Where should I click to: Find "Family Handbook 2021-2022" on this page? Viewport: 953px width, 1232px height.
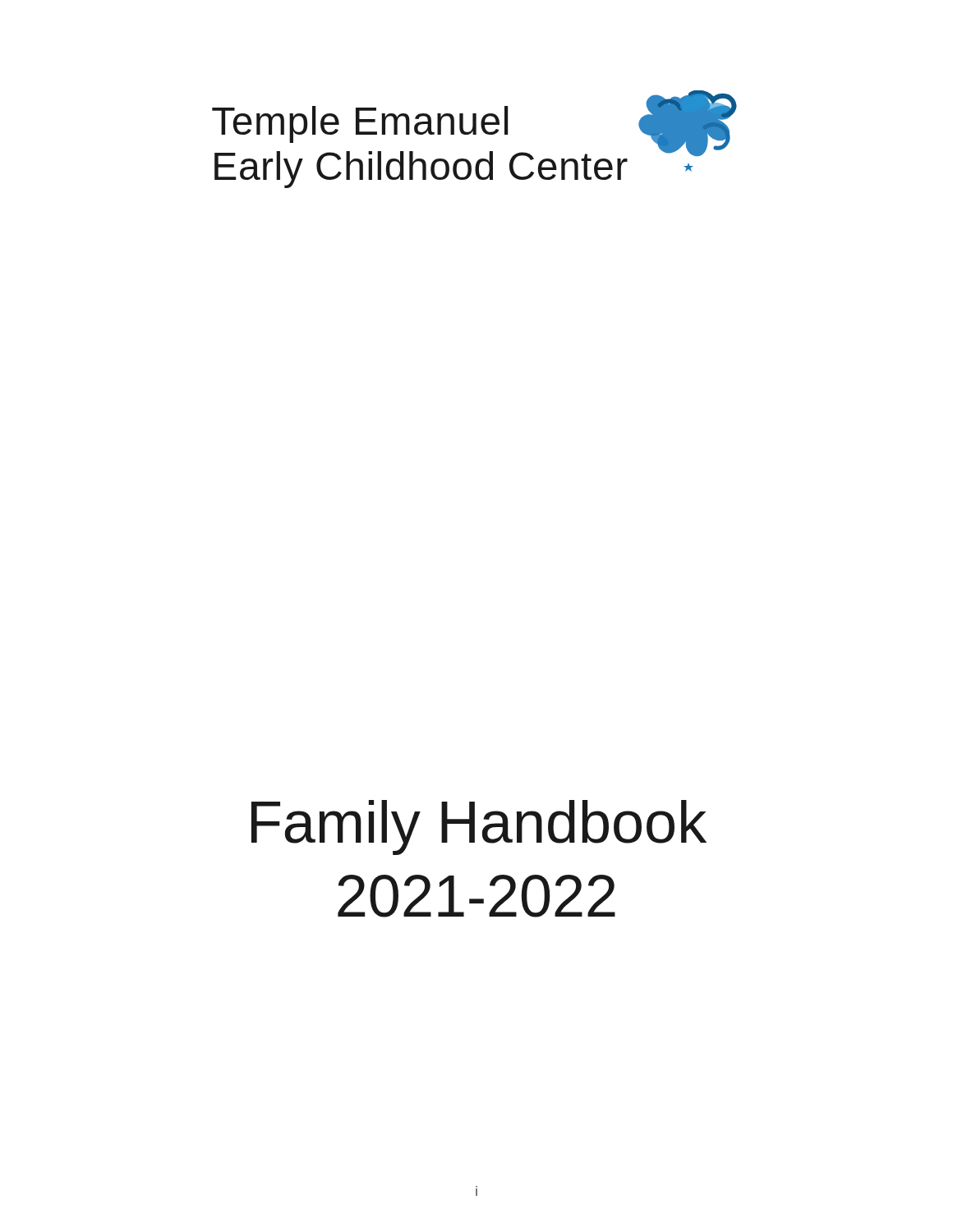(476, 859)
